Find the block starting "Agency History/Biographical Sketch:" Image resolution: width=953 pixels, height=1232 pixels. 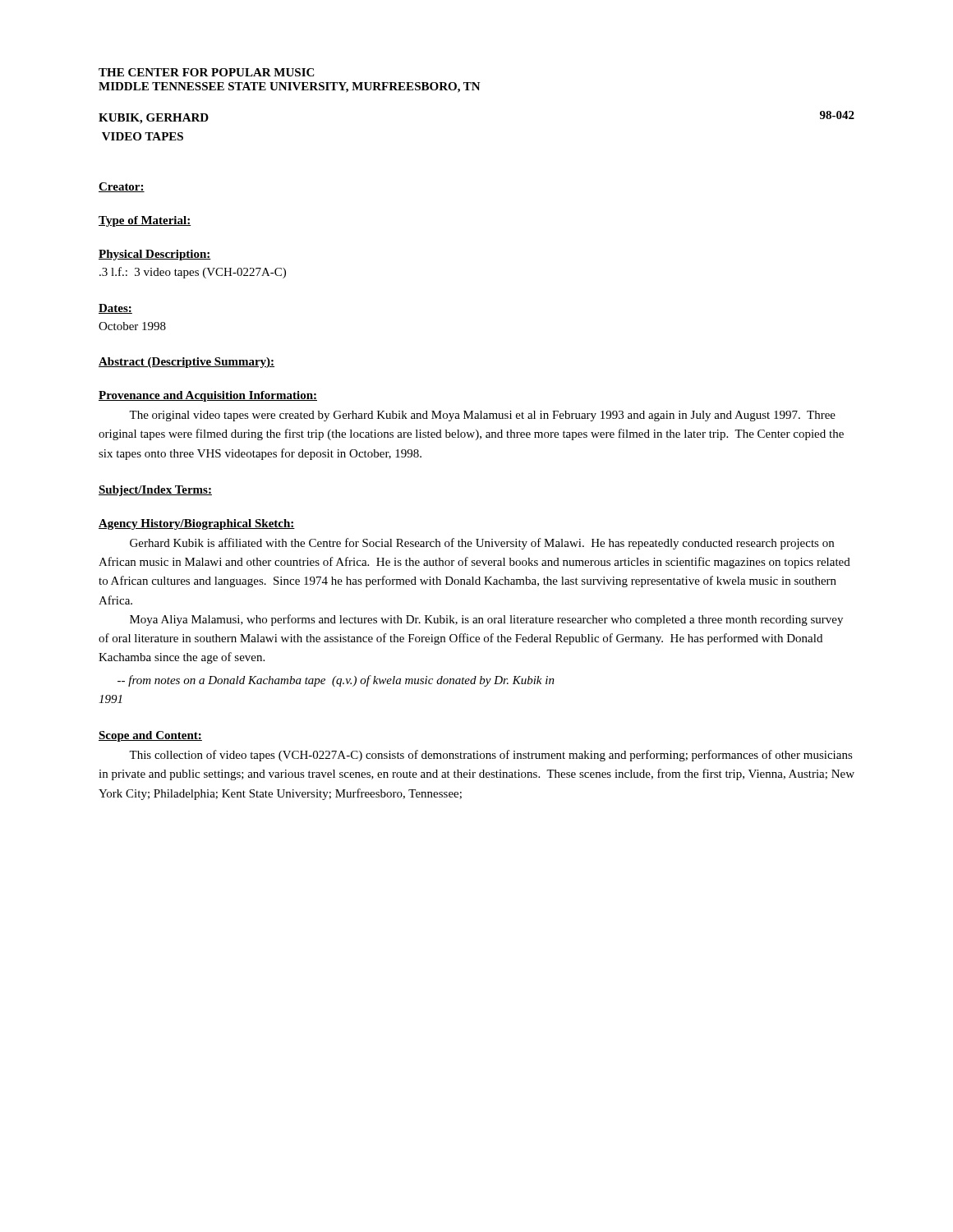point(196,523)
